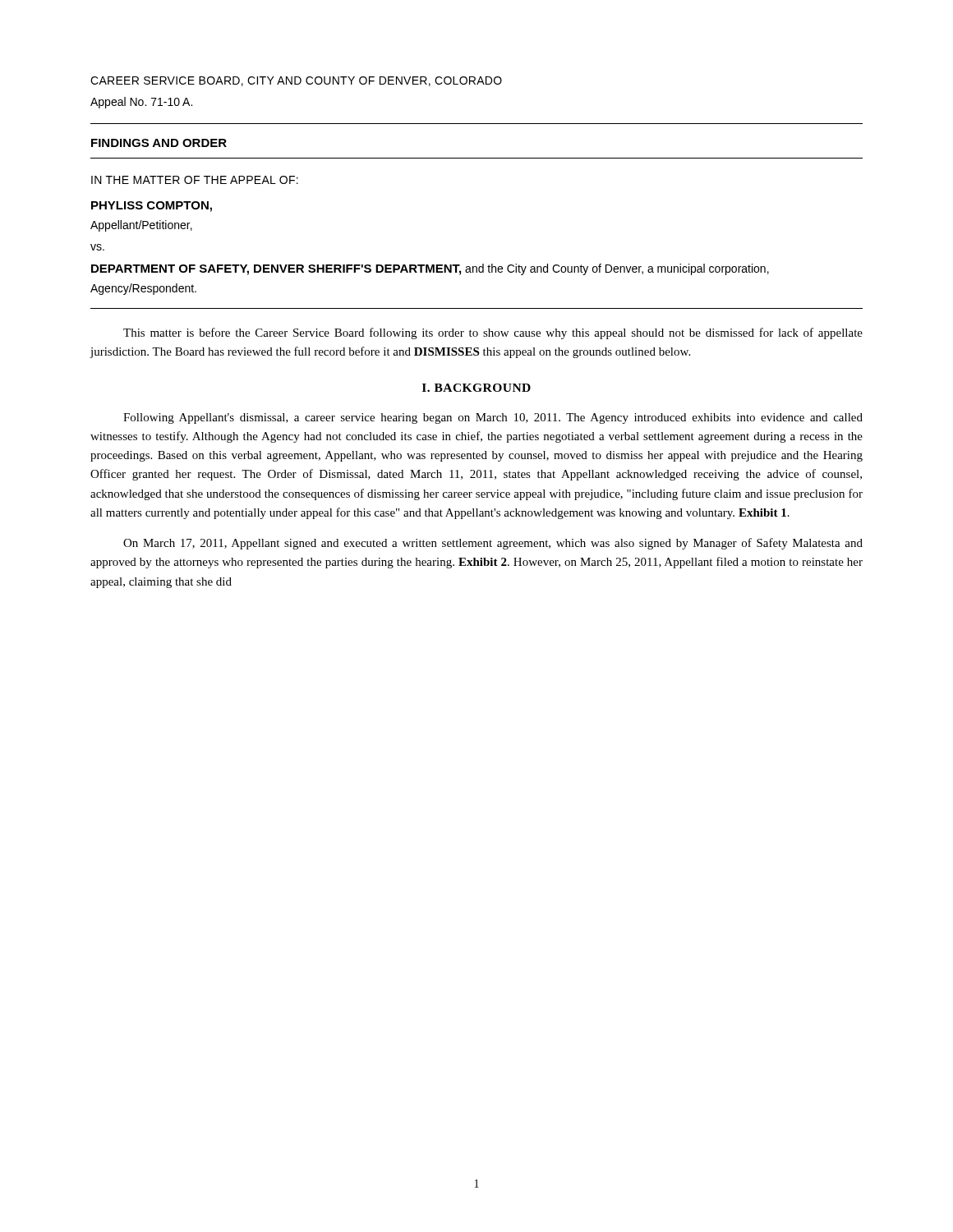Locate the text block starting "DEPARTMENT OF SAFETY, DENVER SHERIFF'S DEPARTMENT,"
953x1232 pixels.
pos(430,268)
